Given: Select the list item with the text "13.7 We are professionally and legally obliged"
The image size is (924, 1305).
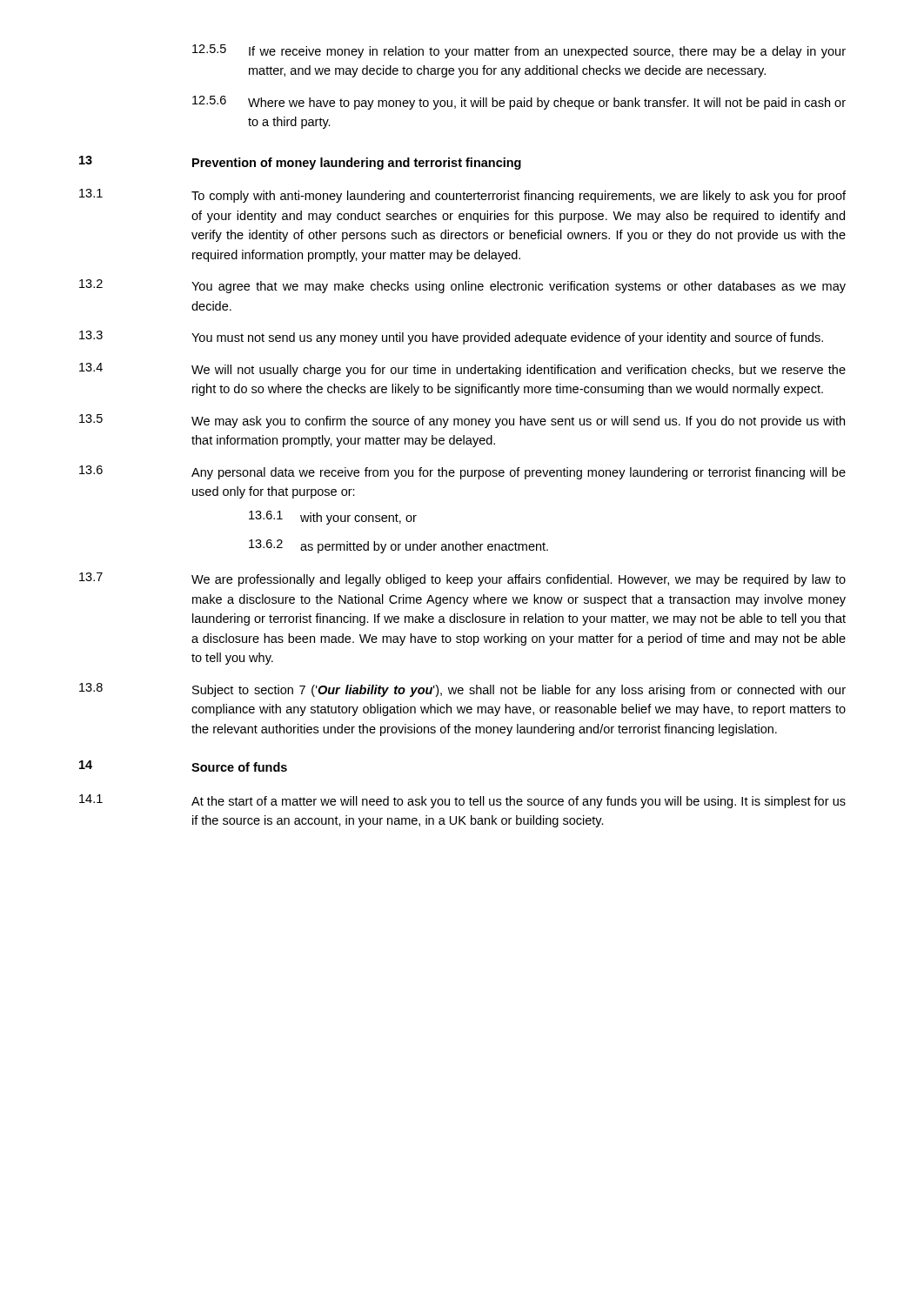Looking at the screenshot, I should pyautogui.click(x=462, y=619).
